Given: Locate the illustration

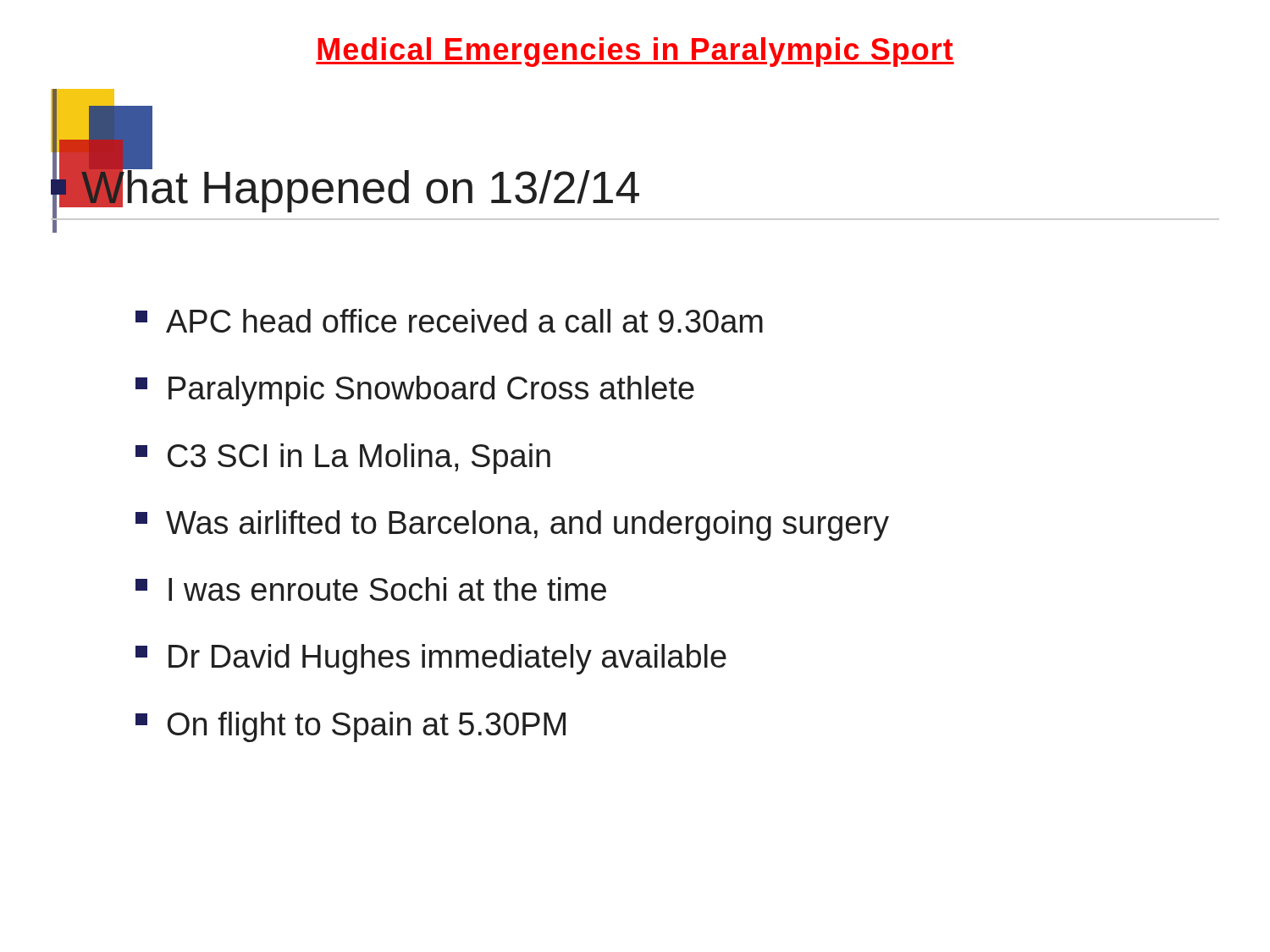Looking at the screenshot, I should tap(106, 161).
